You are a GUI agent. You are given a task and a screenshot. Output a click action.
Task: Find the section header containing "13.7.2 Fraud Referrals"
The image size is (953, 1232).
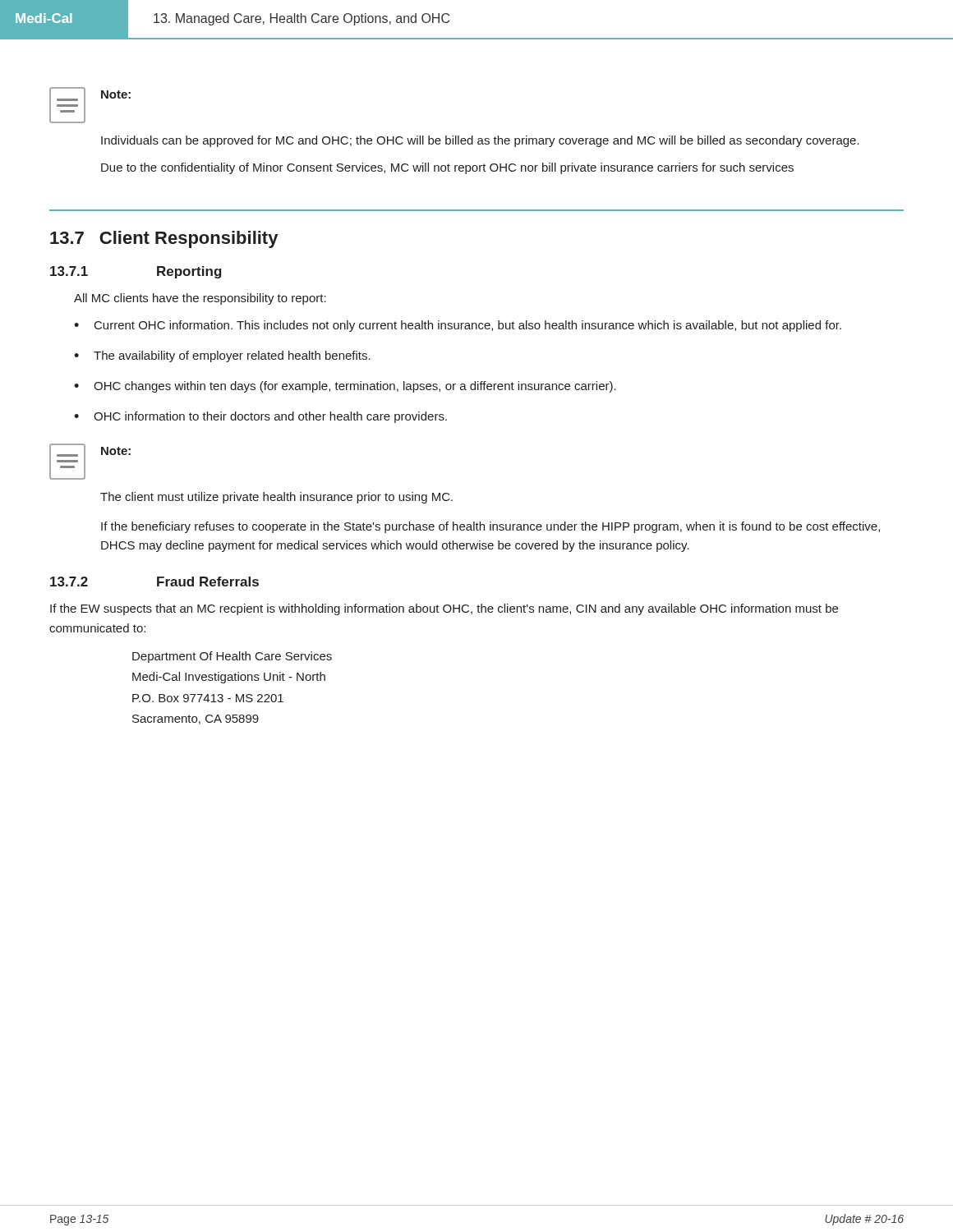click(x=154, y=582)
